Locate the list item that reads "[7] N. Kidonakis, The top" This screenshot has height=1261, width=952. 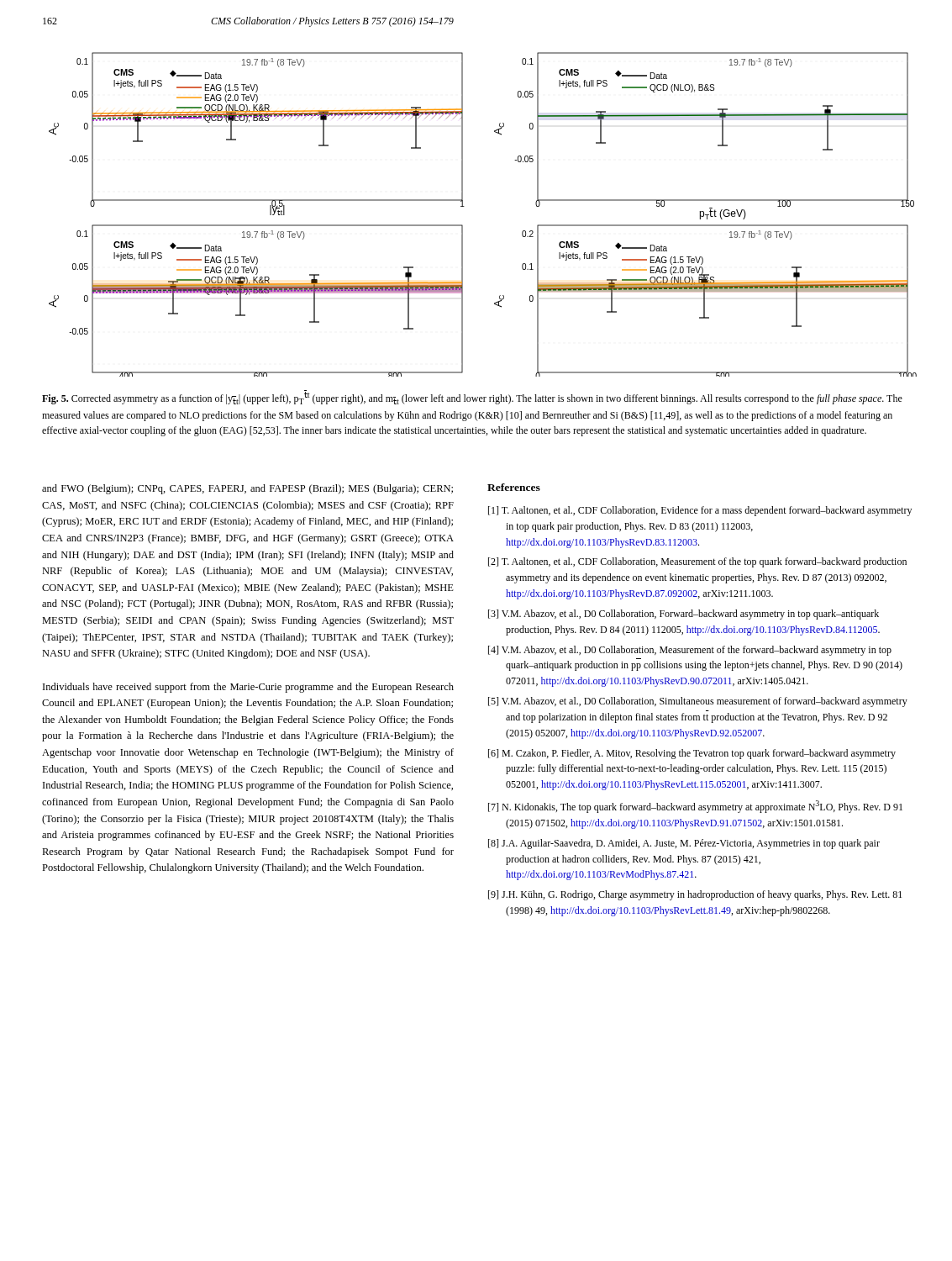[x=695, y=814]
